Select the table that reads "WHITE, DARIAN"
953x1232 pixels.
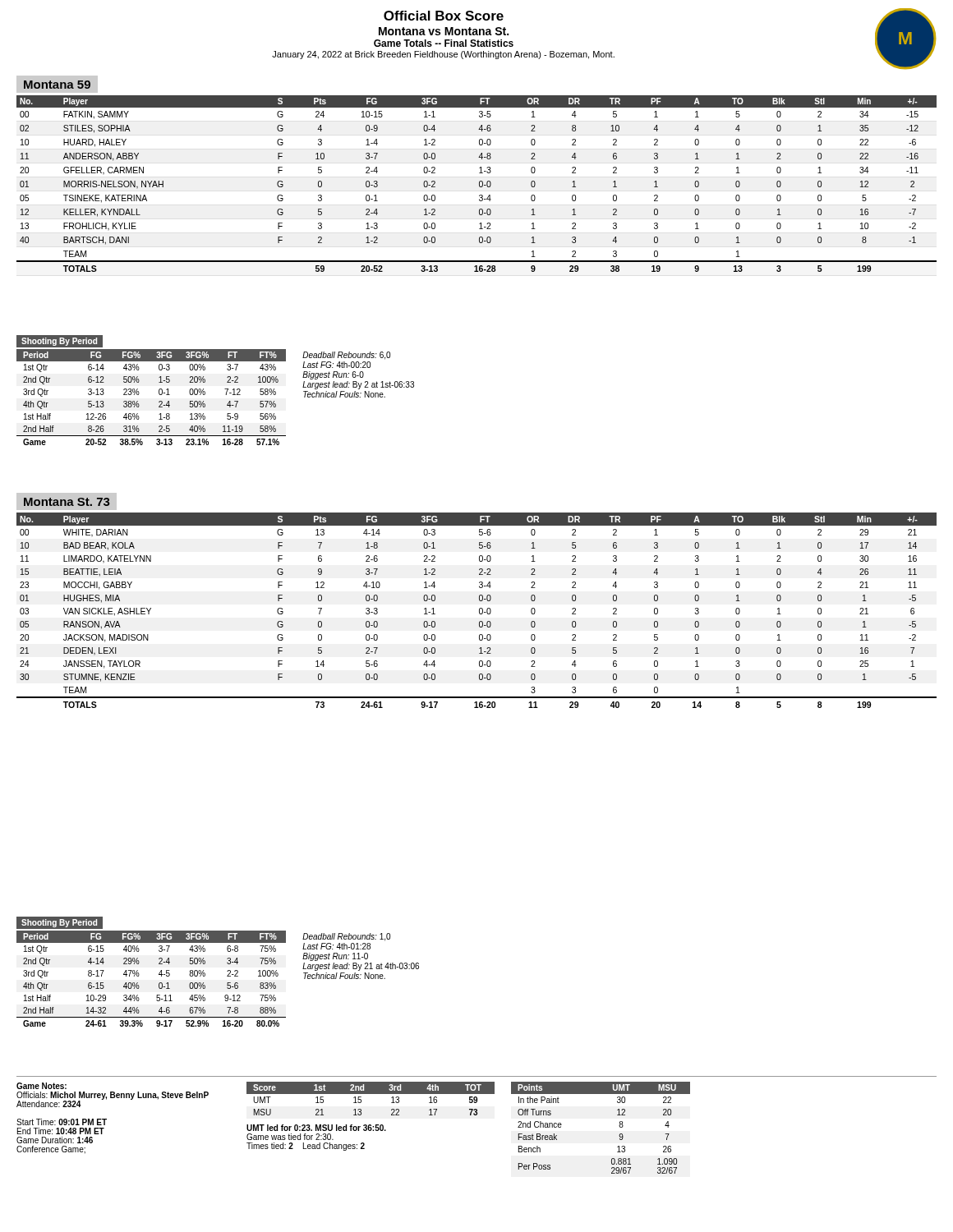(476, 612)
